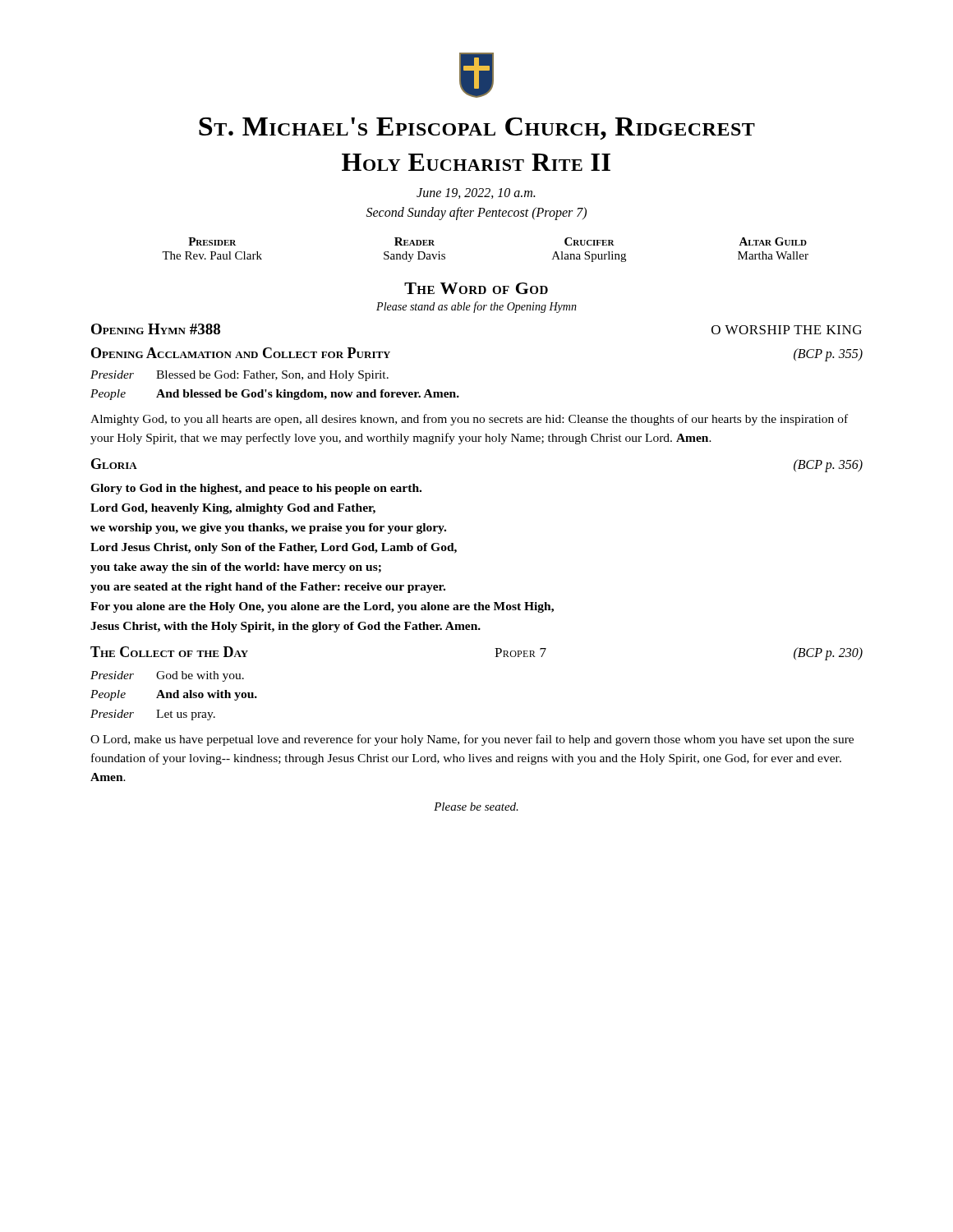
Task: Navigate to the region starting "Almighty God, to you"
Action: [x=469, y=428]
